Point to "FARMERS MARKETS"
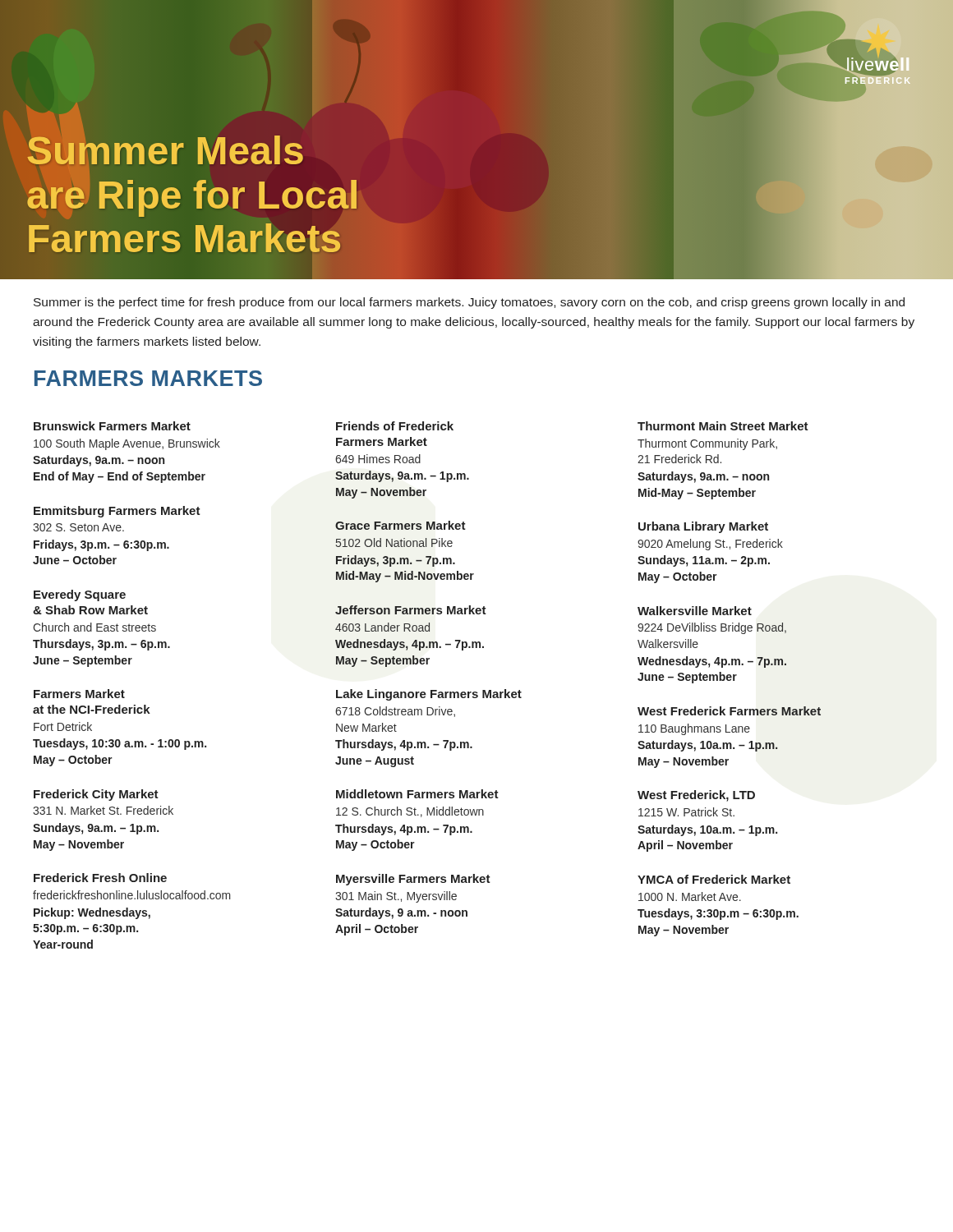Viewport: 953px width, 1232px height. pos(148,379)
